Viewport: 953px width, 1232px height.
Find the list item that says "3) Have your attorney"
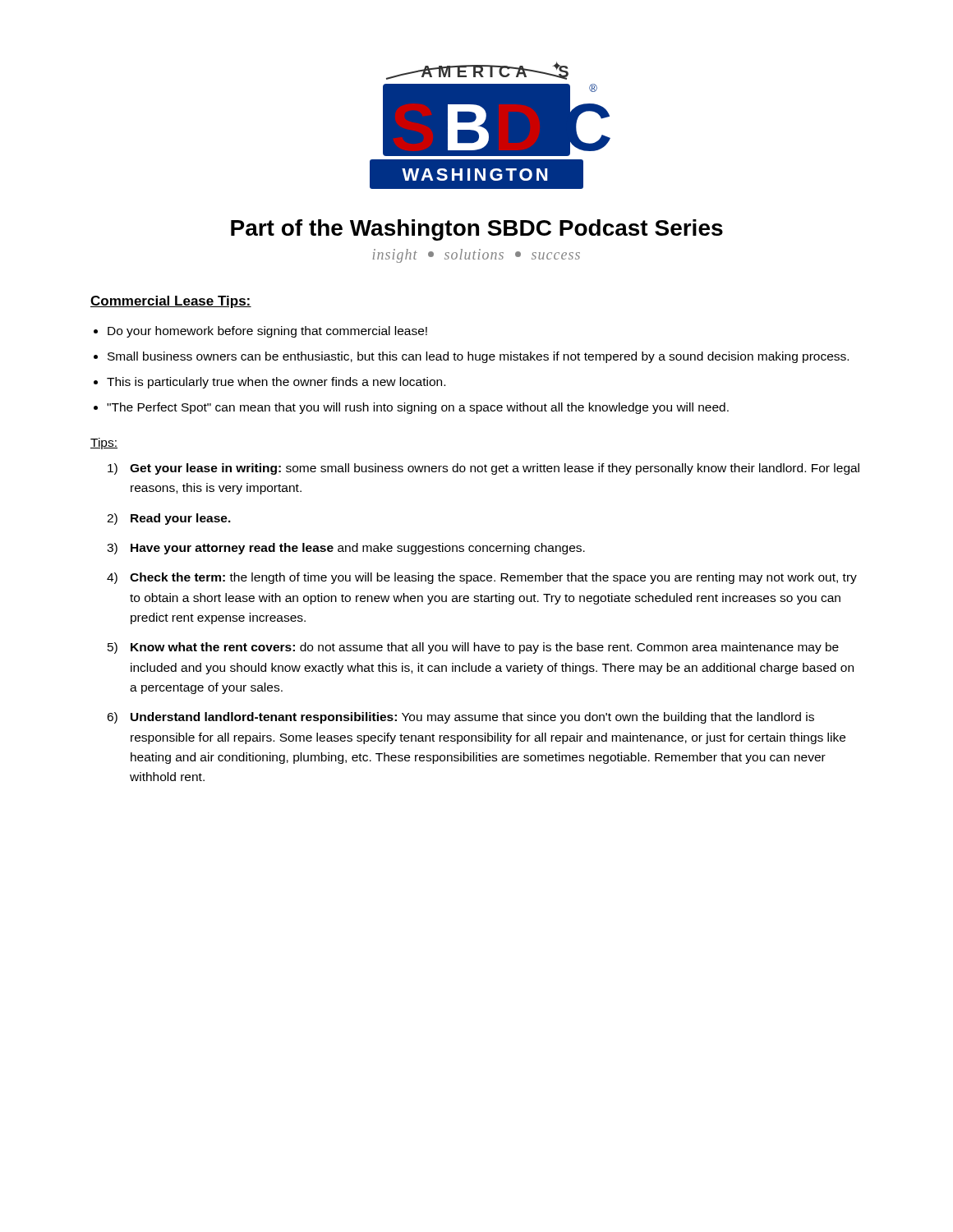click(485, 548)
